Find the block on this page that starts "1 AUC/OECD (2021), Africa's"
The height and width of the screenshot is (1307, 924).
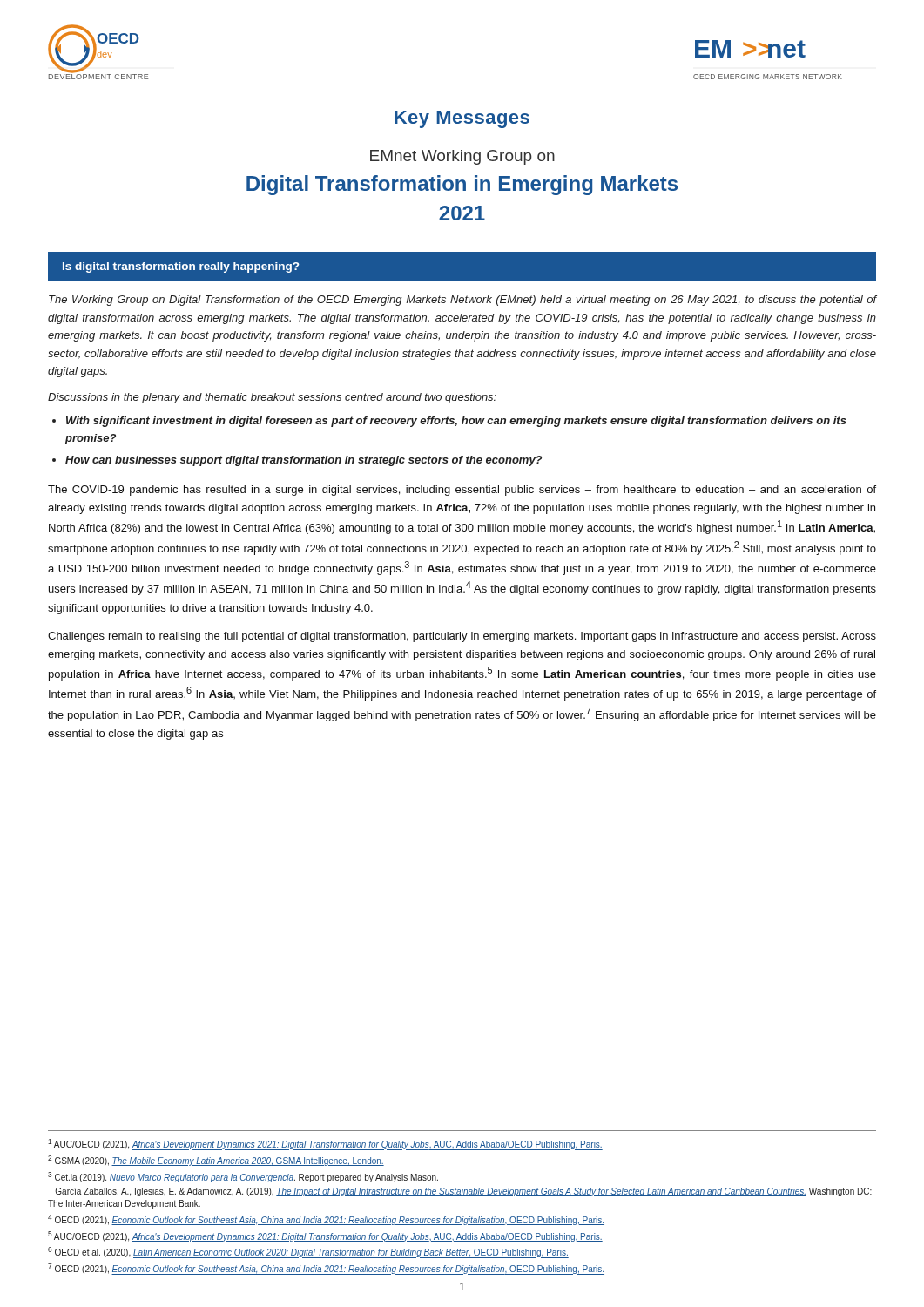tap(462, 1206)
